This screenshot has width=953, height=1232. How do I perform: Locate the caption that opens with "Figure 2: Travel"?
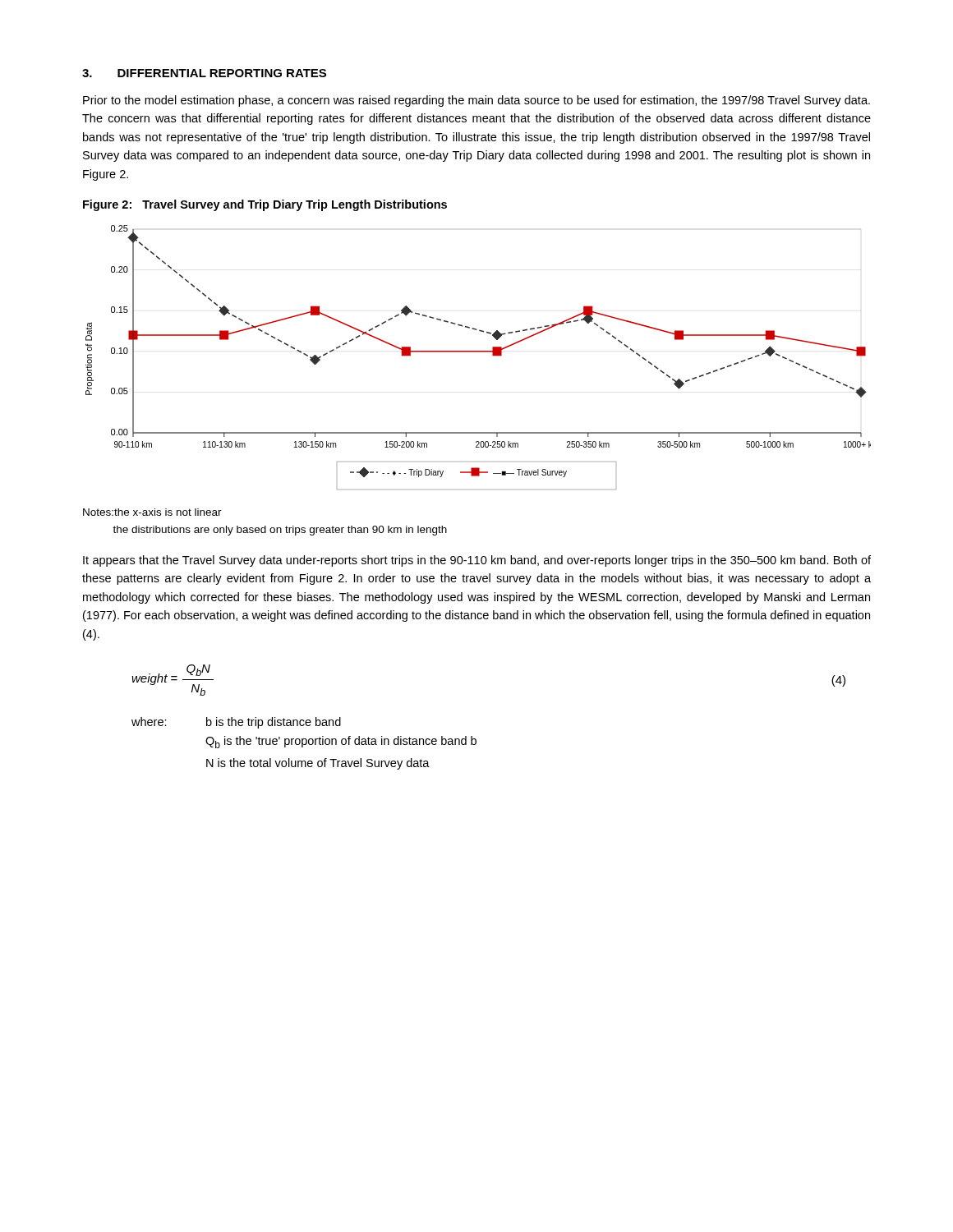pyautogui.click(x=265, y=205)
